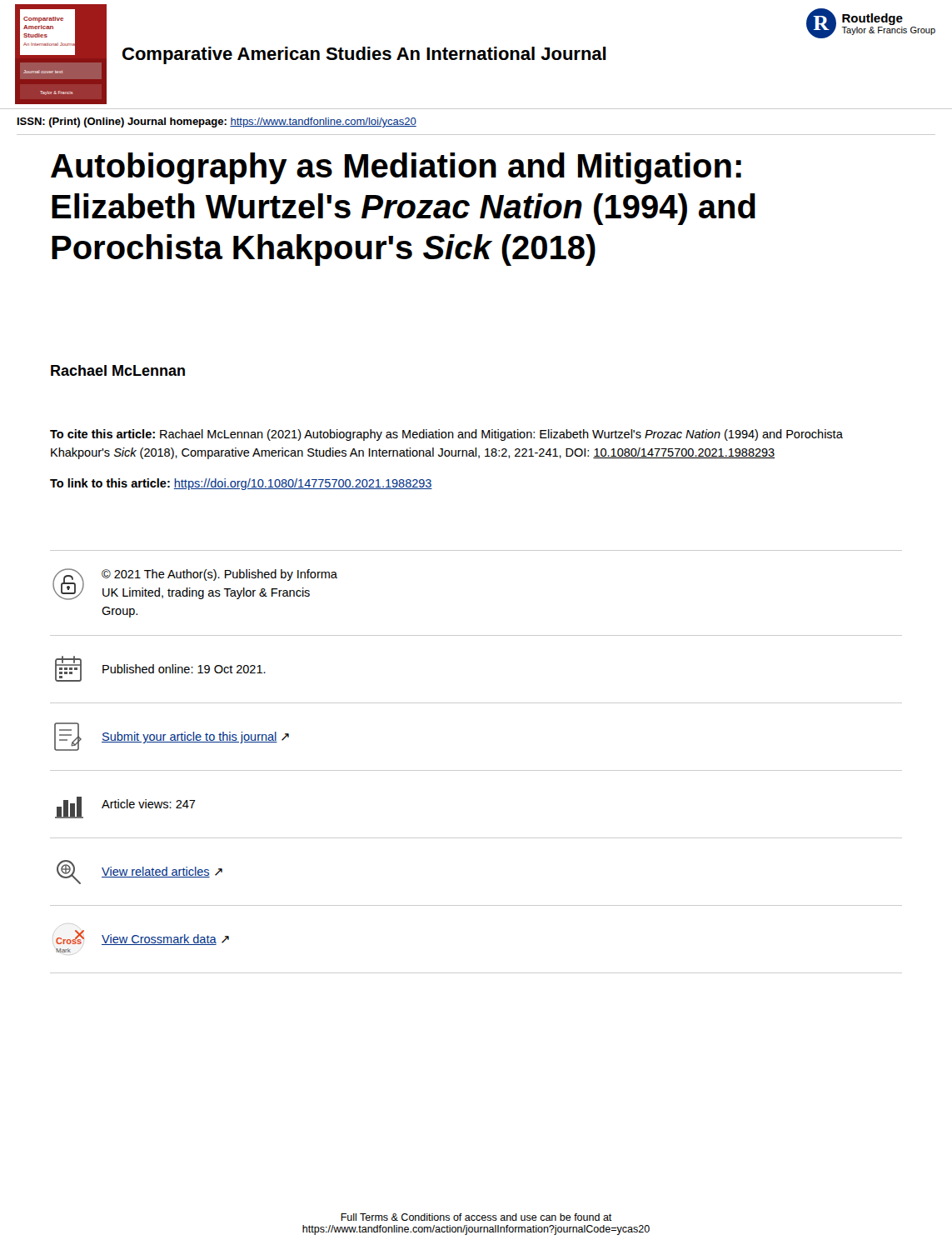Locate the text block that reads "View related articles"
The height and width of the screenshot is (1250, 952).
pos(137,872)
